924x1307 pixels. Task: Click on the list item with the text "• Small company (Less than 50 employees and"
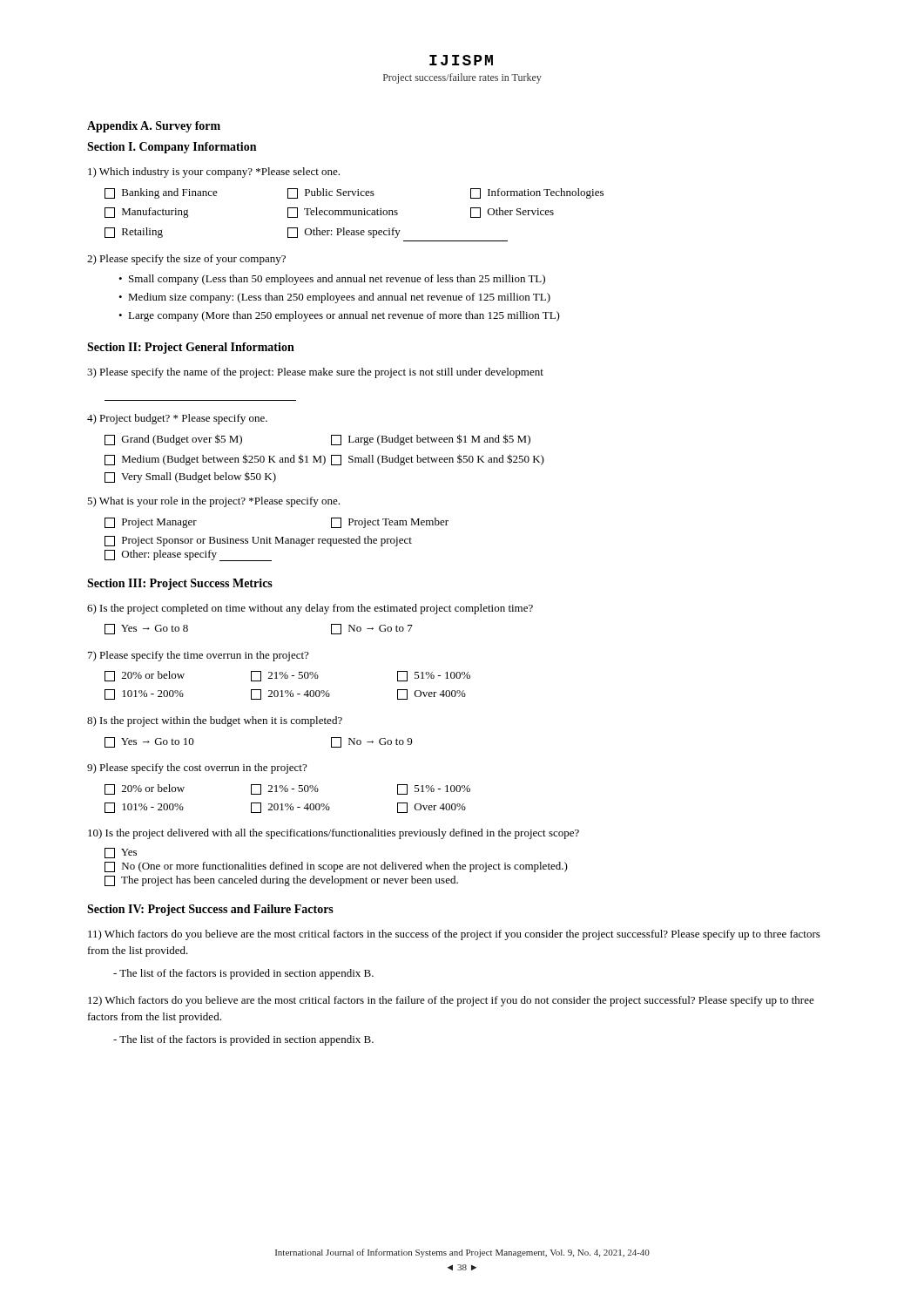click(x=332, y=279)
